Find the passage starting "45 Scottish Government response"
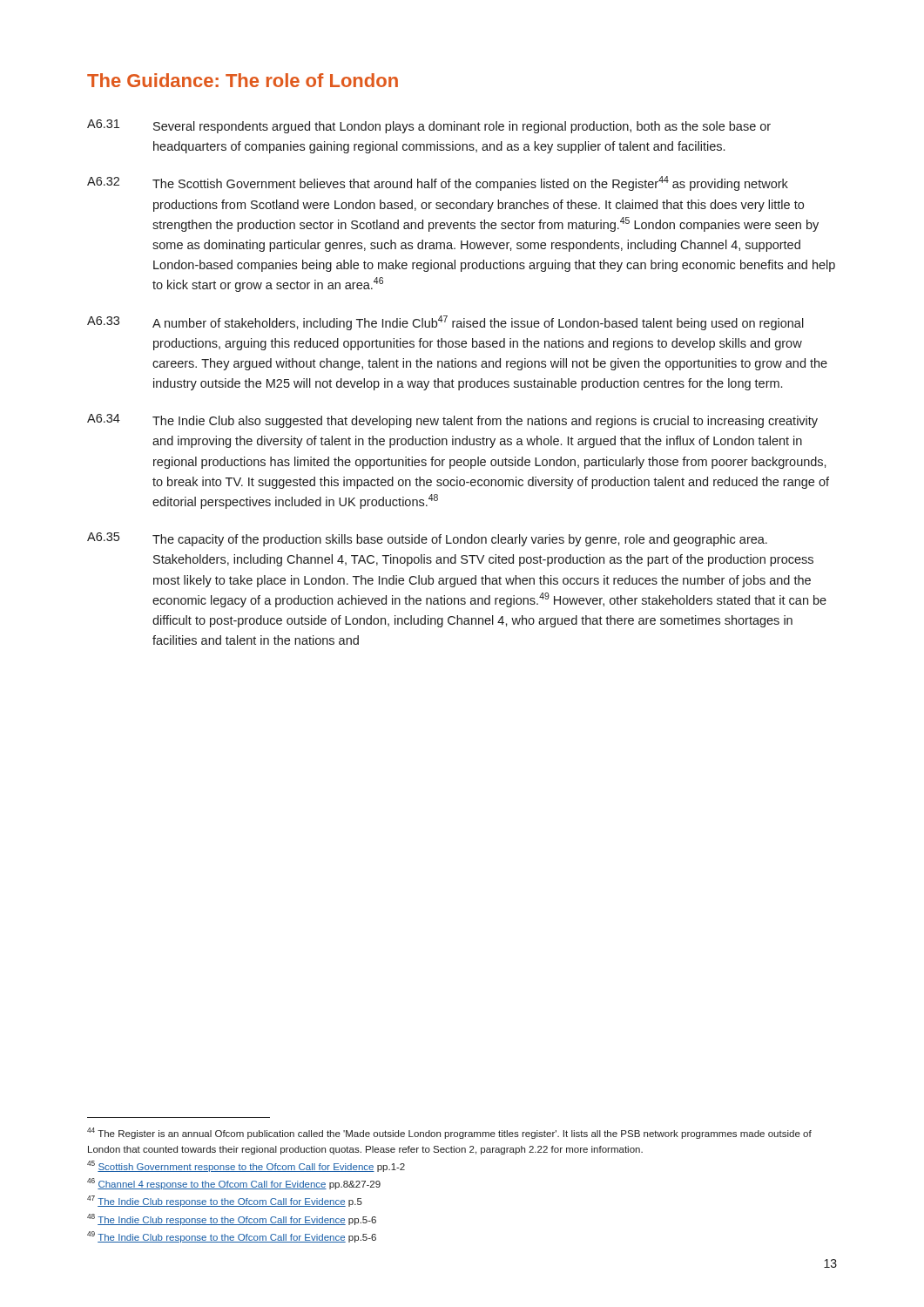This screenshot has width=924, height=1307. (246, 1166)
